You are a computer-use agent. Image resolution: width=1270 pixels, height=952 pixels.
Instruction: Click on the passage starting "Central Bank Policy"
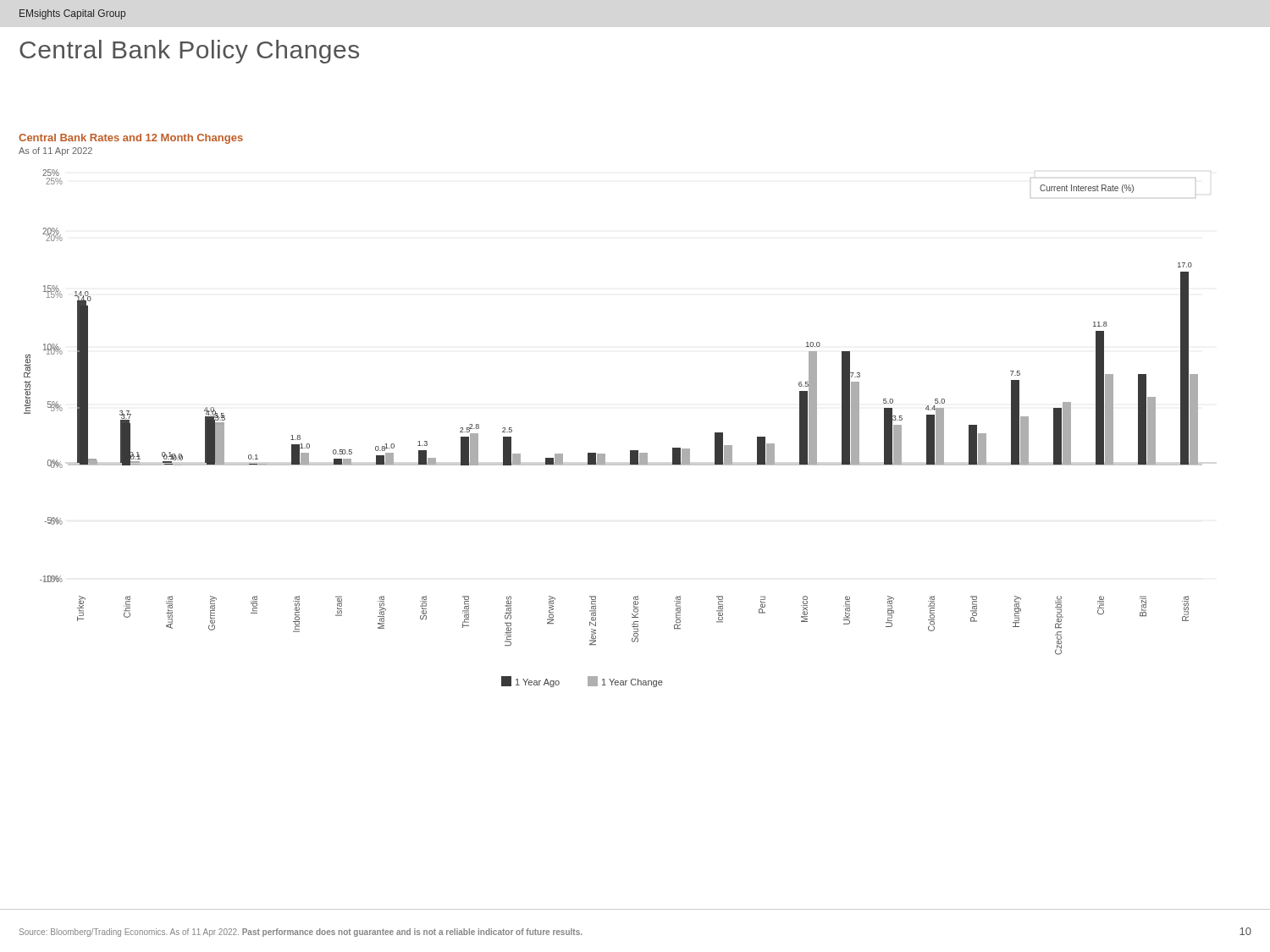tap(190, 50)
